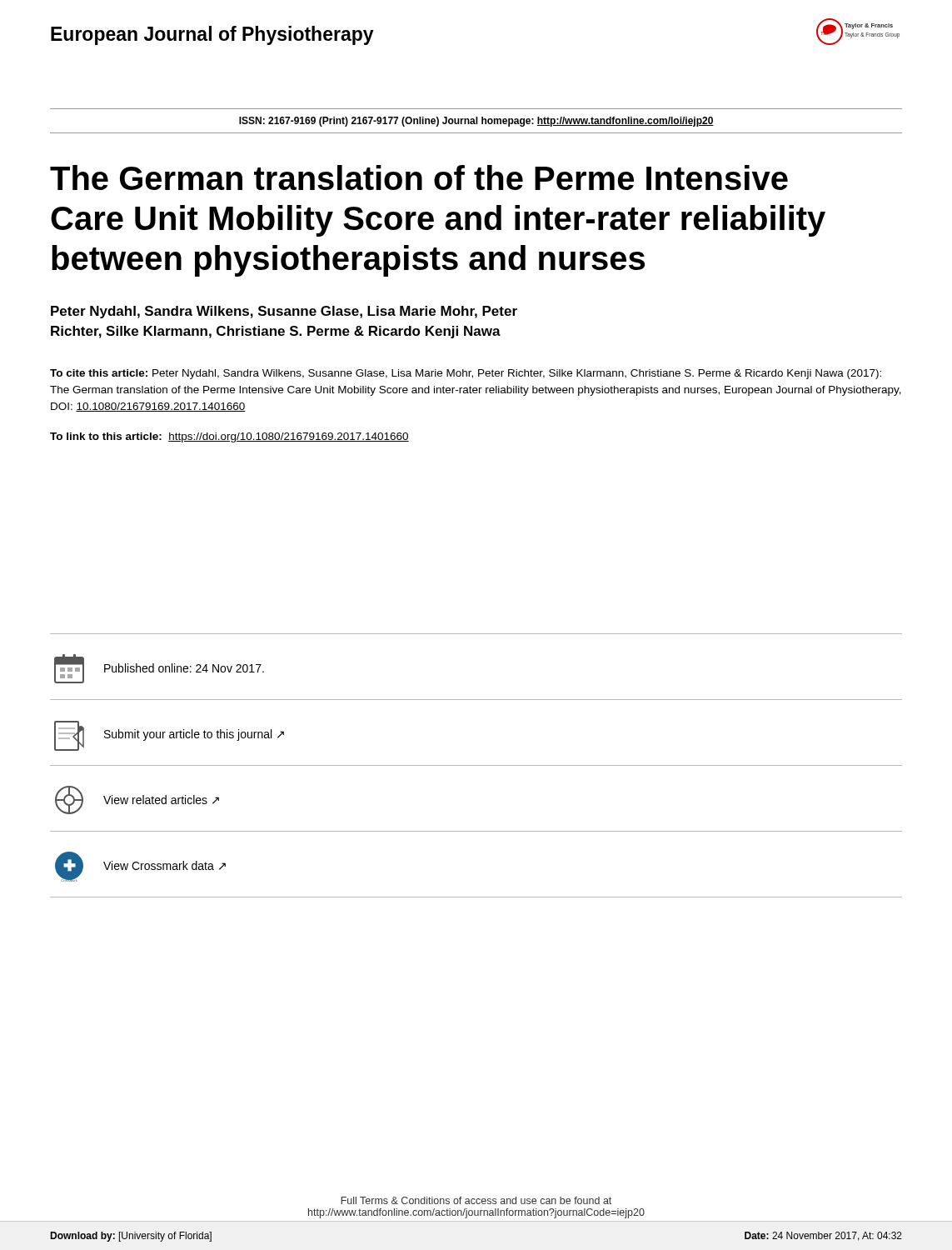Select the text that says "To link to this article: https://doi.org/10.1080/21679169.2017.1401660"
The image size is (952, 1250).
pyautogui.click(x=229, y=436)
